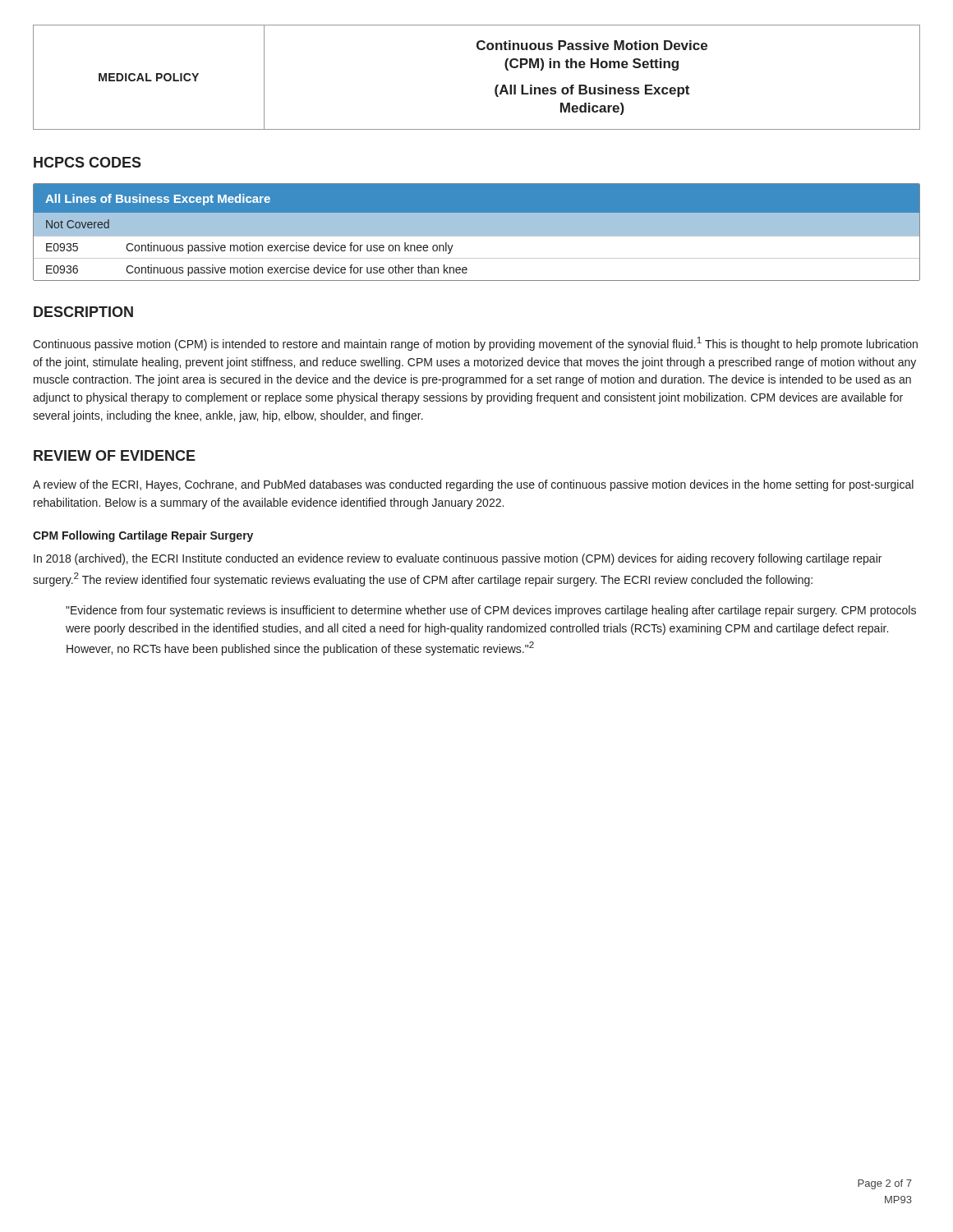
Task: Point to the block starting "A review of the ECRI,"
Action: point(473,494)
